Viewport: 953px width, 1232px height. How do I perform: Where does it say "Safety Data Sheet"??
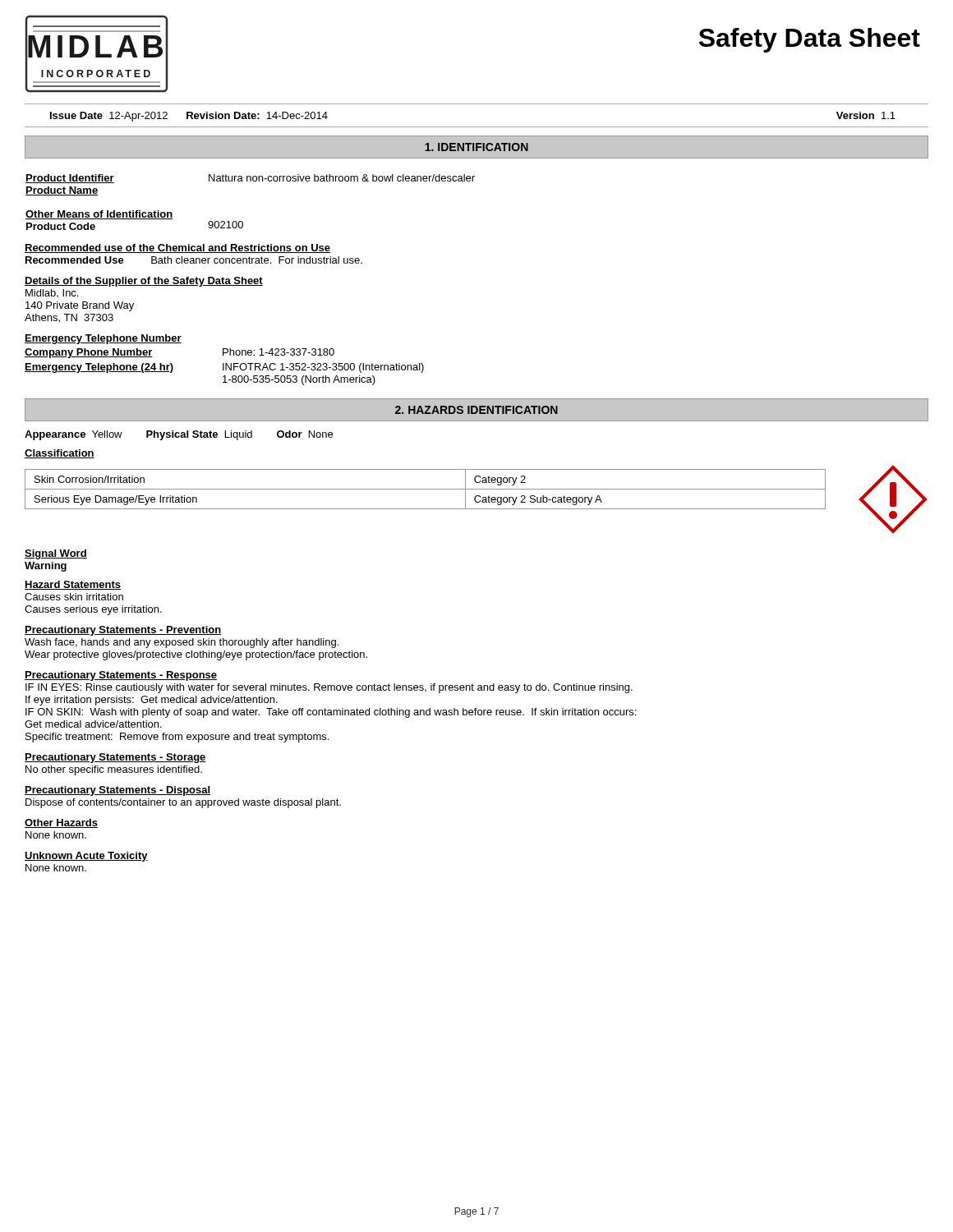(x=809, y=38)
